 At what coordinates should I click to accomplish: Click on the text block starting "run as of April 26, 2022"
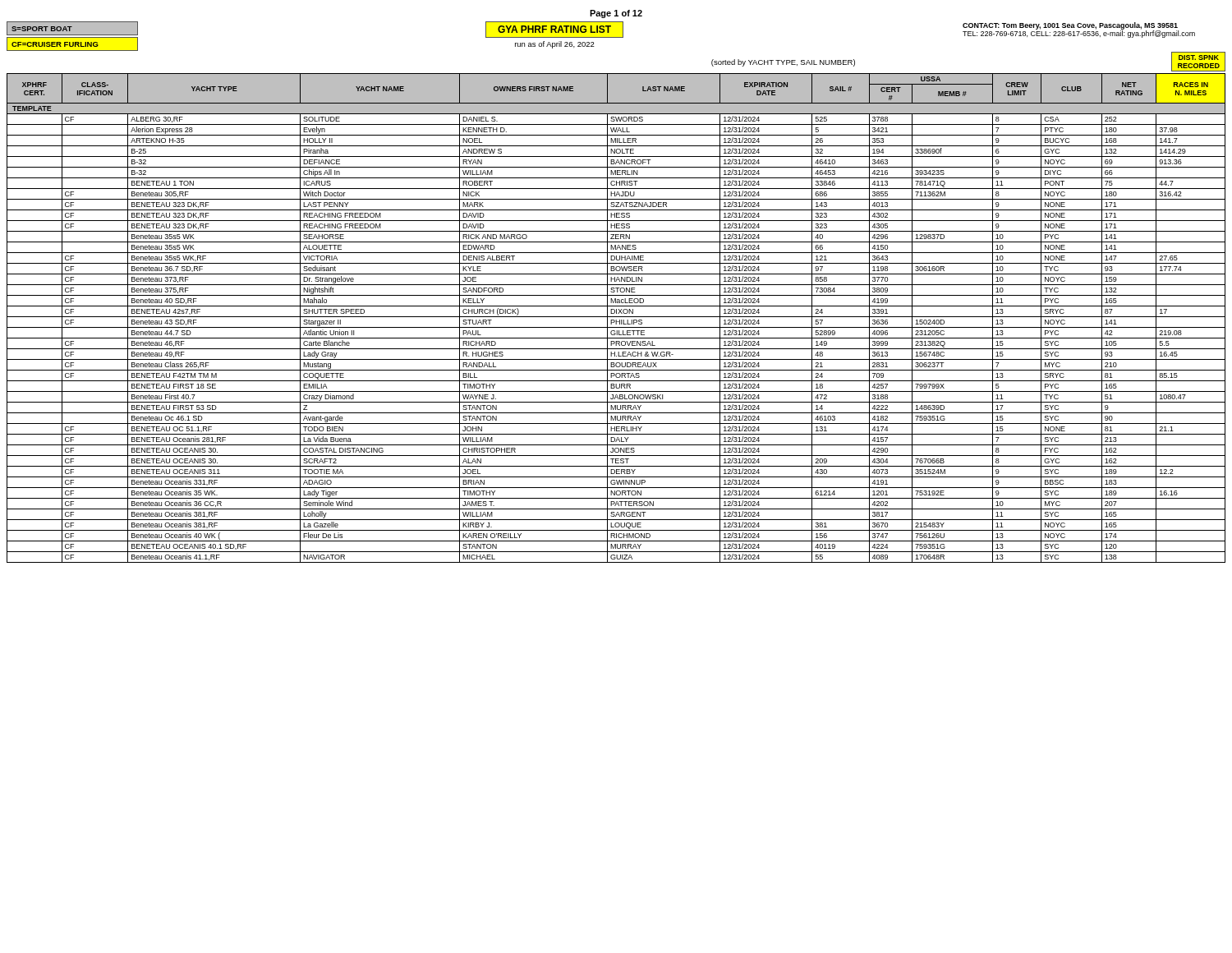pyautogui.click(x=554, y=44)
